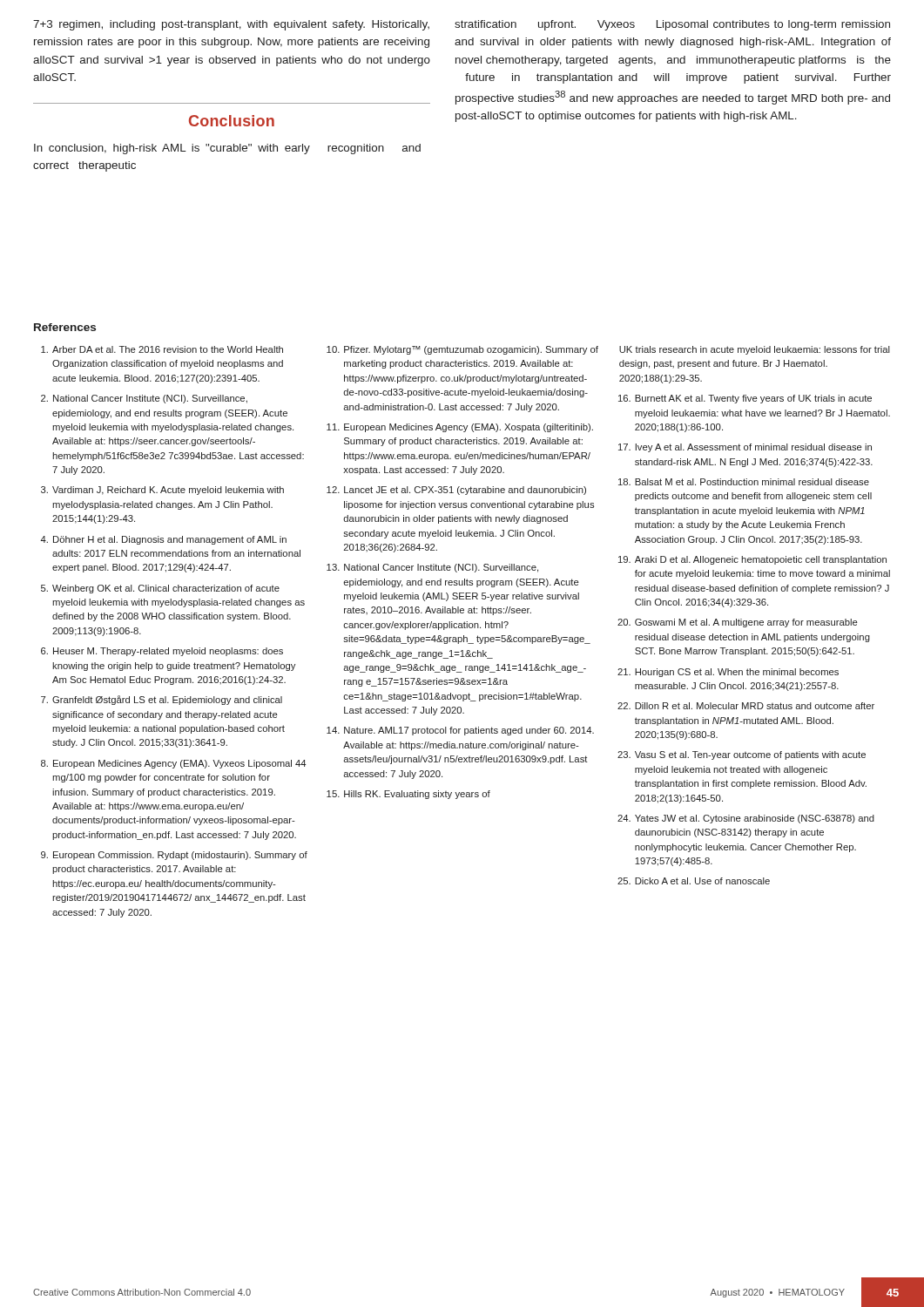Point to the block beginning "14. Nature. AML17 protocol for patients aged"
924x1307 pixels.
(x=462, y=752)
